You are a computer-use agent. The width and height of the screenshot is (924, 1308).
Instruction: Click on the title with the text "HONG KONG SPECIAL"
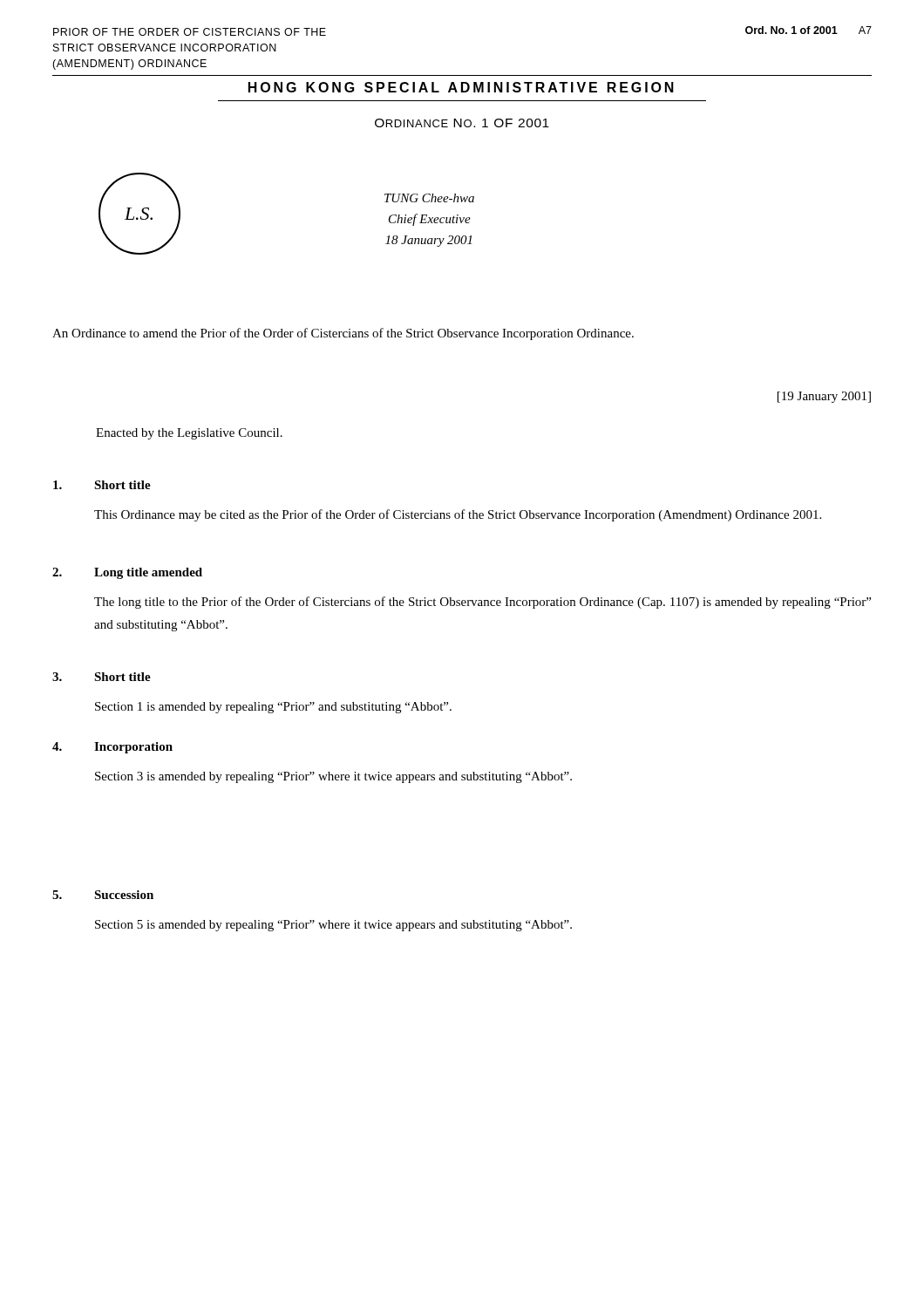pos(462,91)
